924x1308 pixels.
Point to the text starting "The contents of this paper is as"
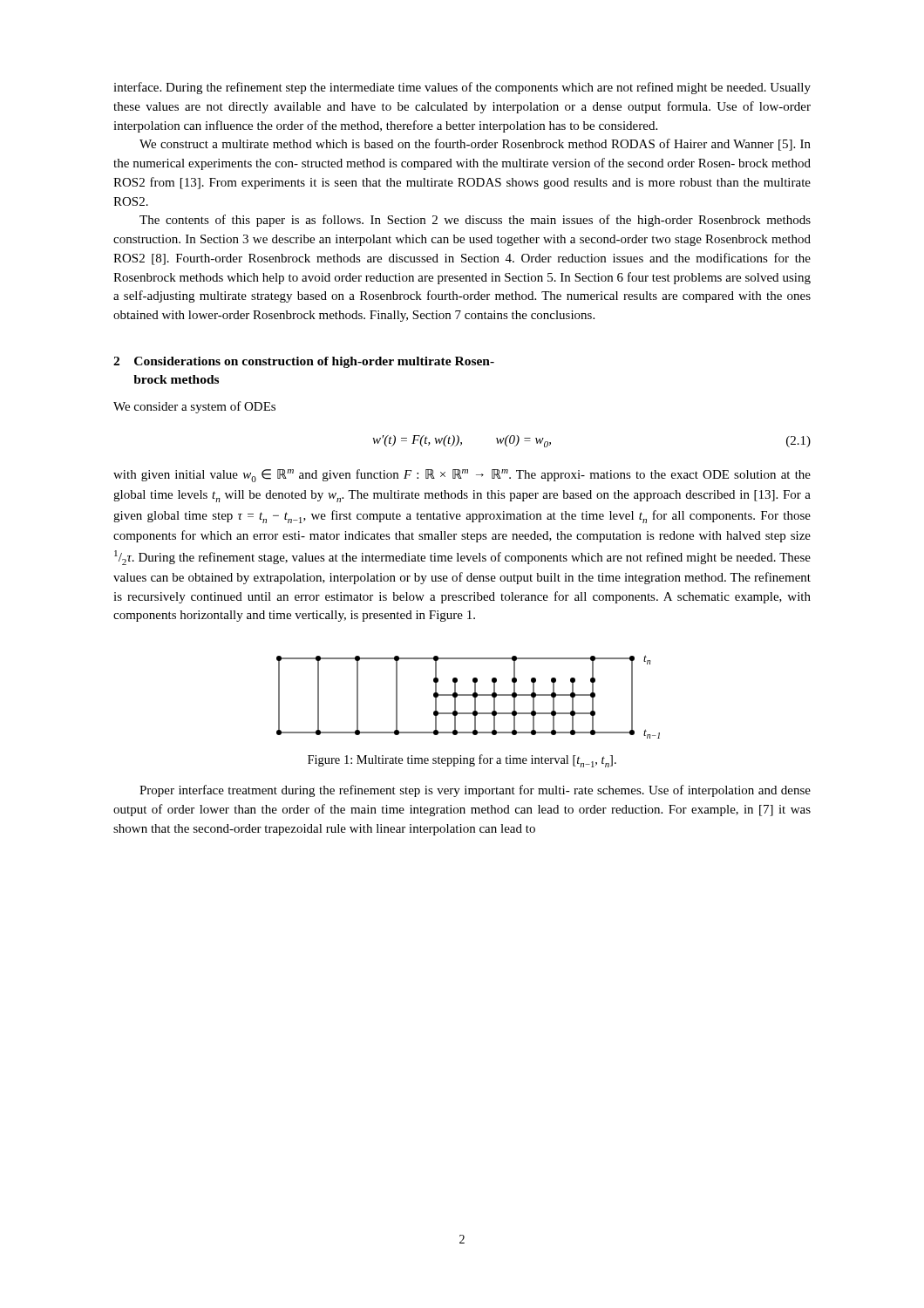462,268
